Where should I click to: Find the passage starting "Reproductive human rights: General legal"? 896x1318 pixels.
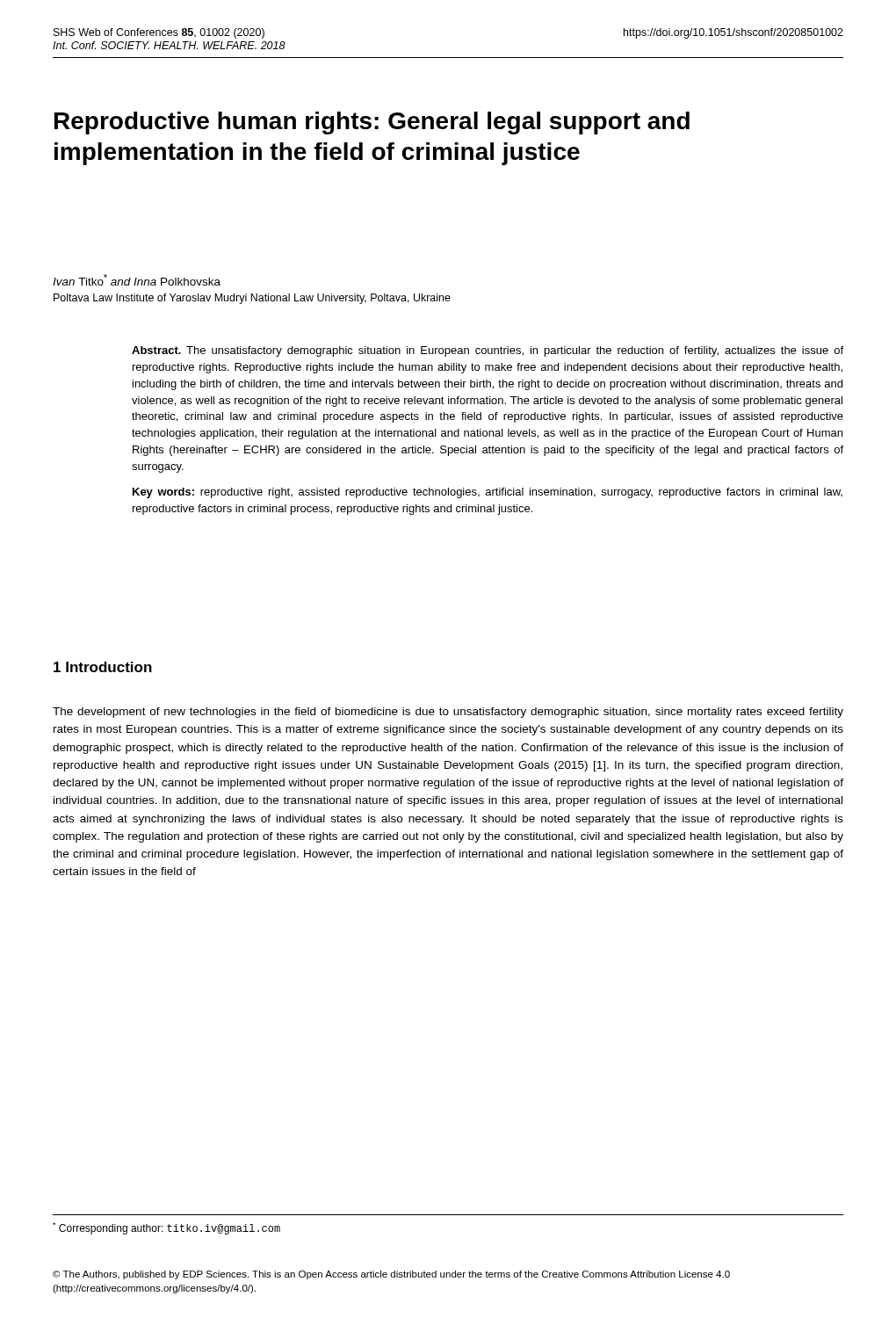[x=448, y=136]
